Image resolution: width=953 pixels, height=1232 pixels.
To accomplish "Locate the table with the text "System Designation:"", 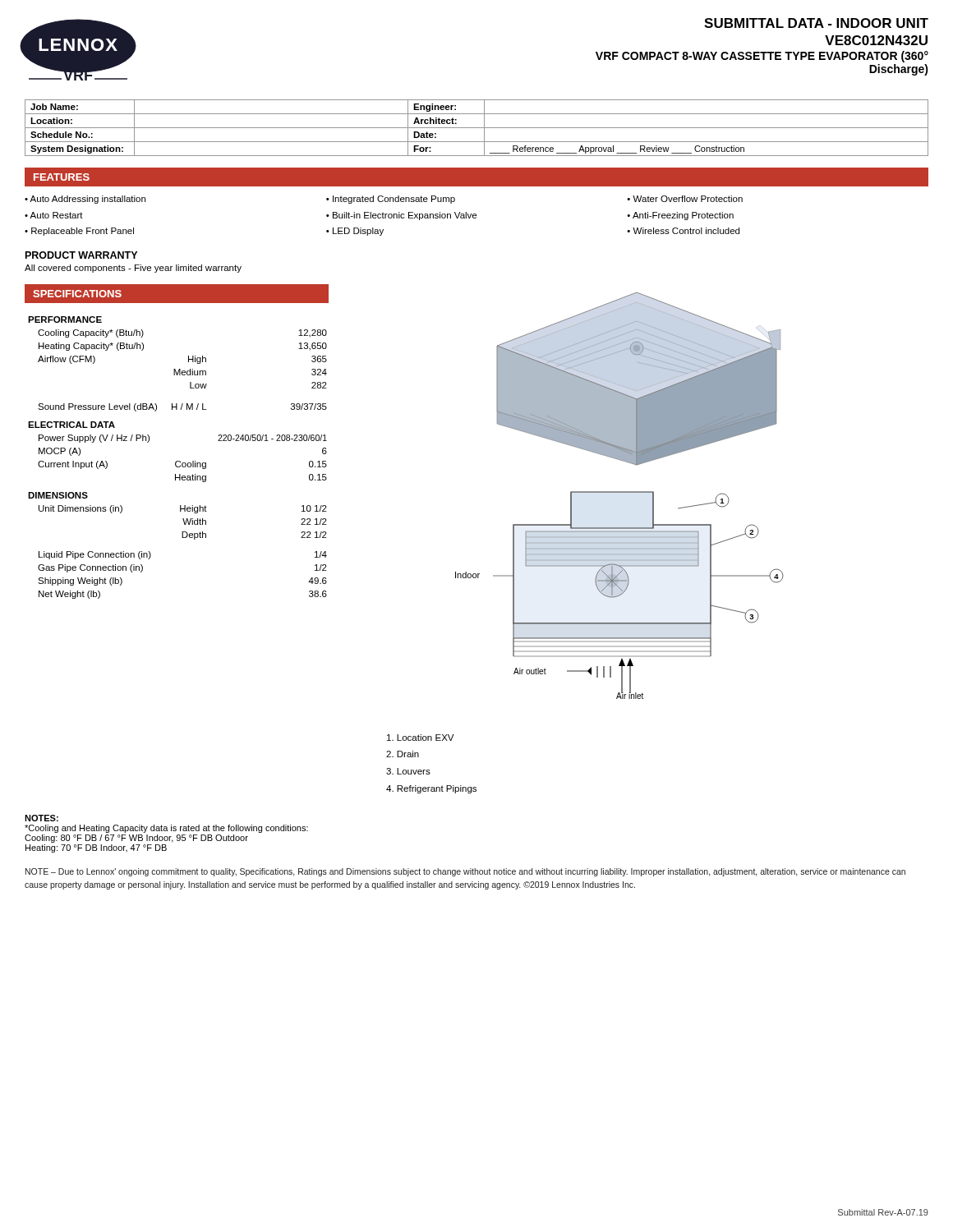I will [x=476, y=128].
